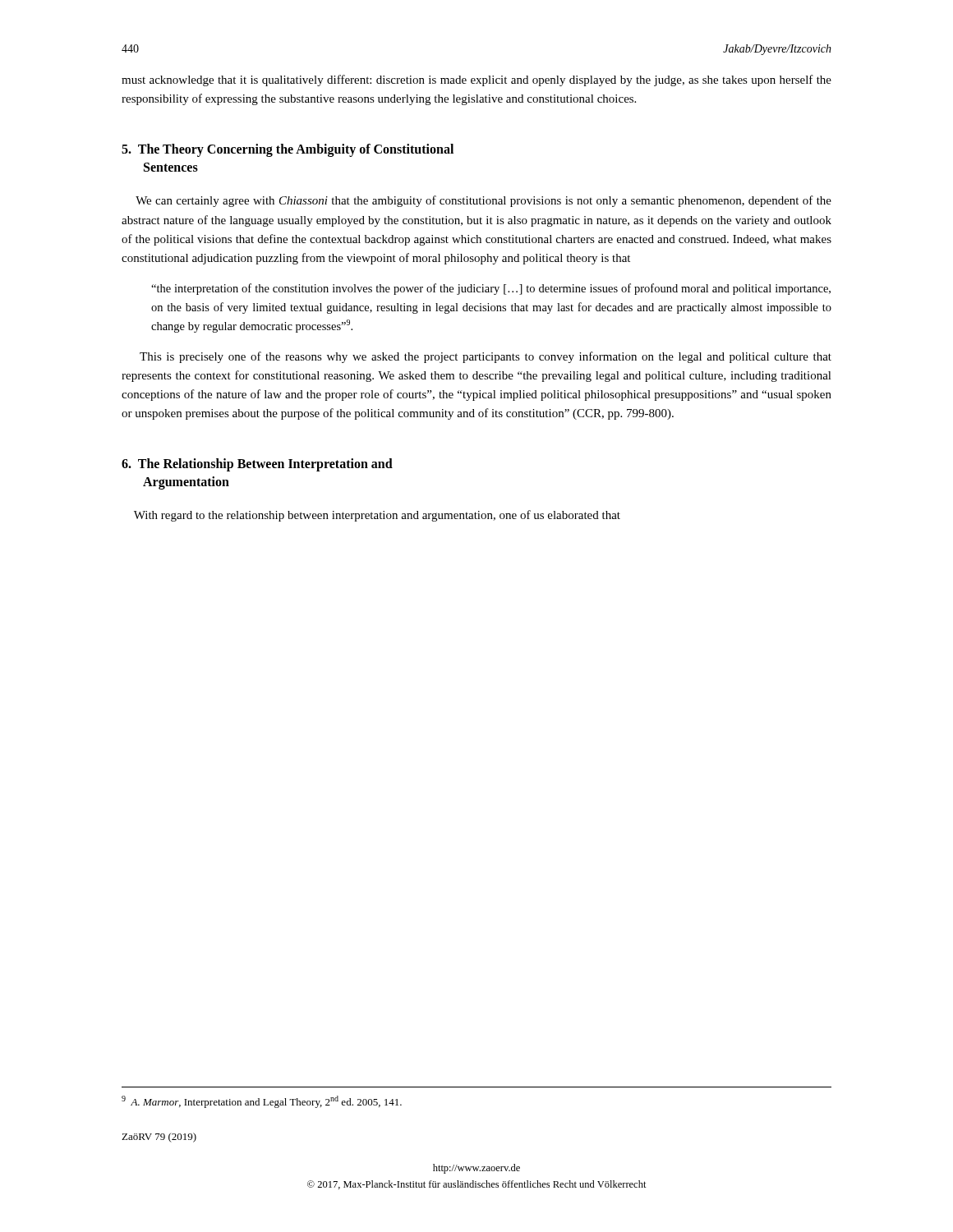The height and width of the screenshot is (1232, 953).
Task: Find the text block that reads "We can certainly"
Action: 476,229
